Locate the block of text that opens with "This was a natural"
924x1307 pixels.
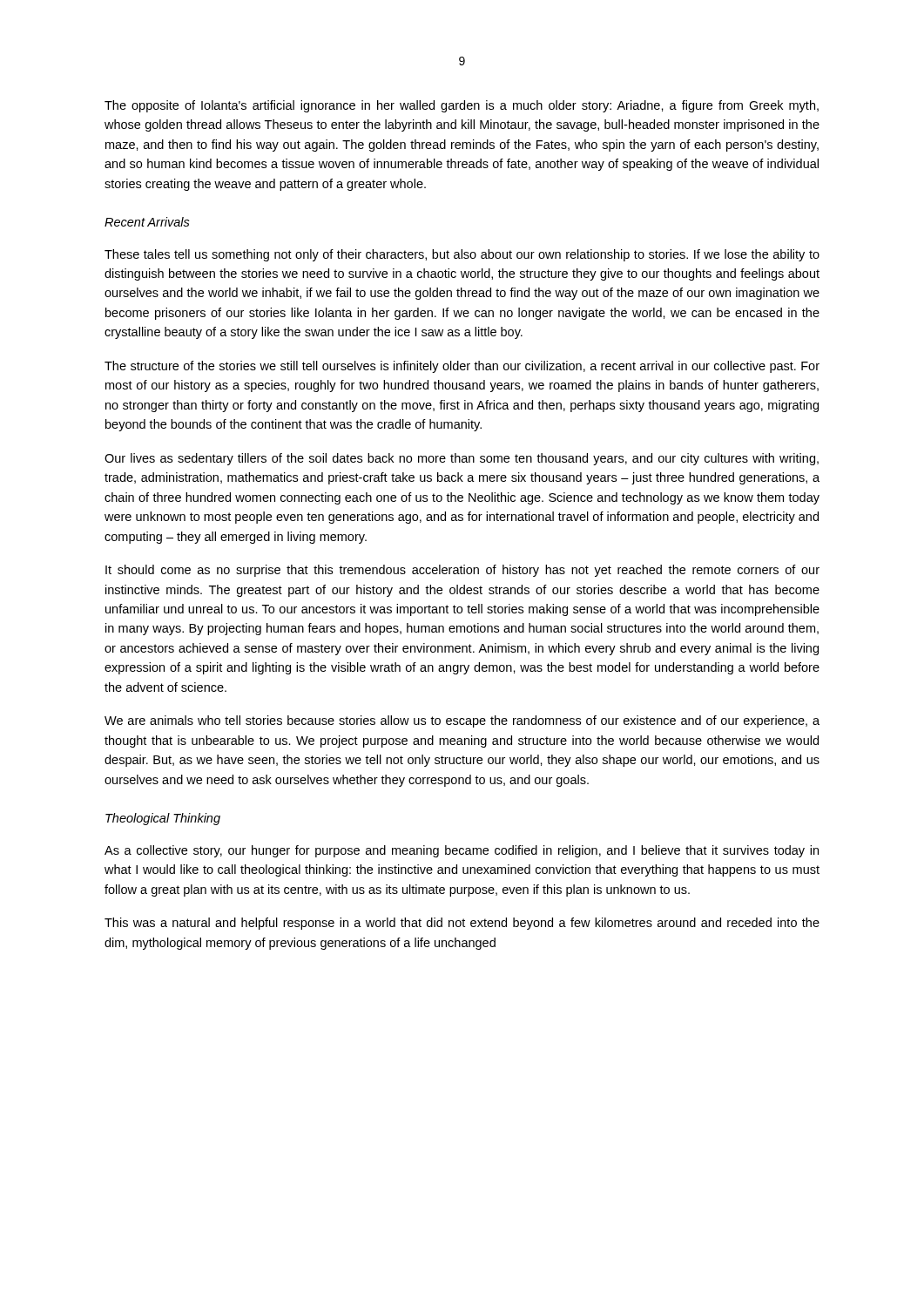pos(462,933)
